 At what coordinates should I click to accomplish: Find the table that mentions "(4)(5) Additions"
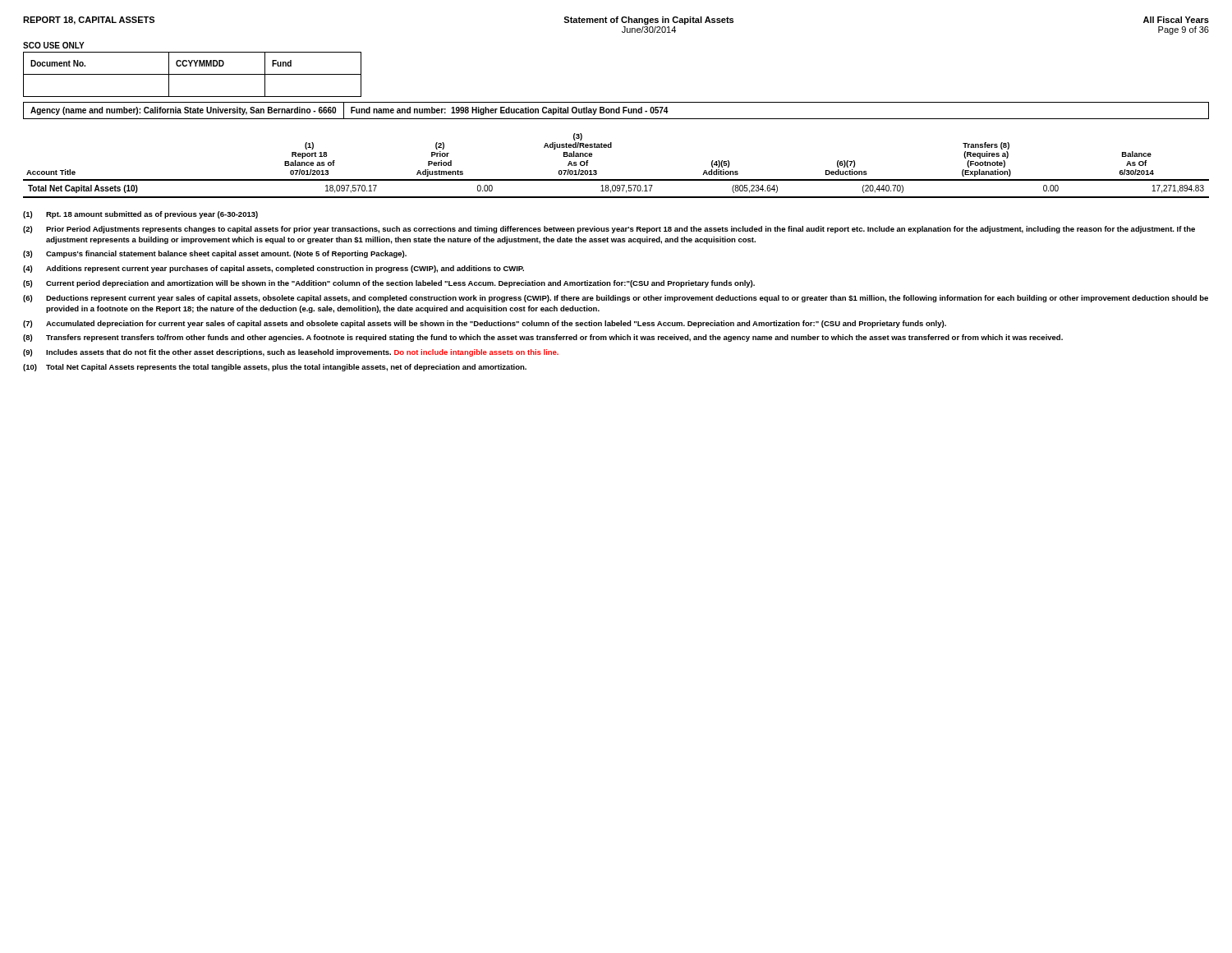click(x=616, y=163)
